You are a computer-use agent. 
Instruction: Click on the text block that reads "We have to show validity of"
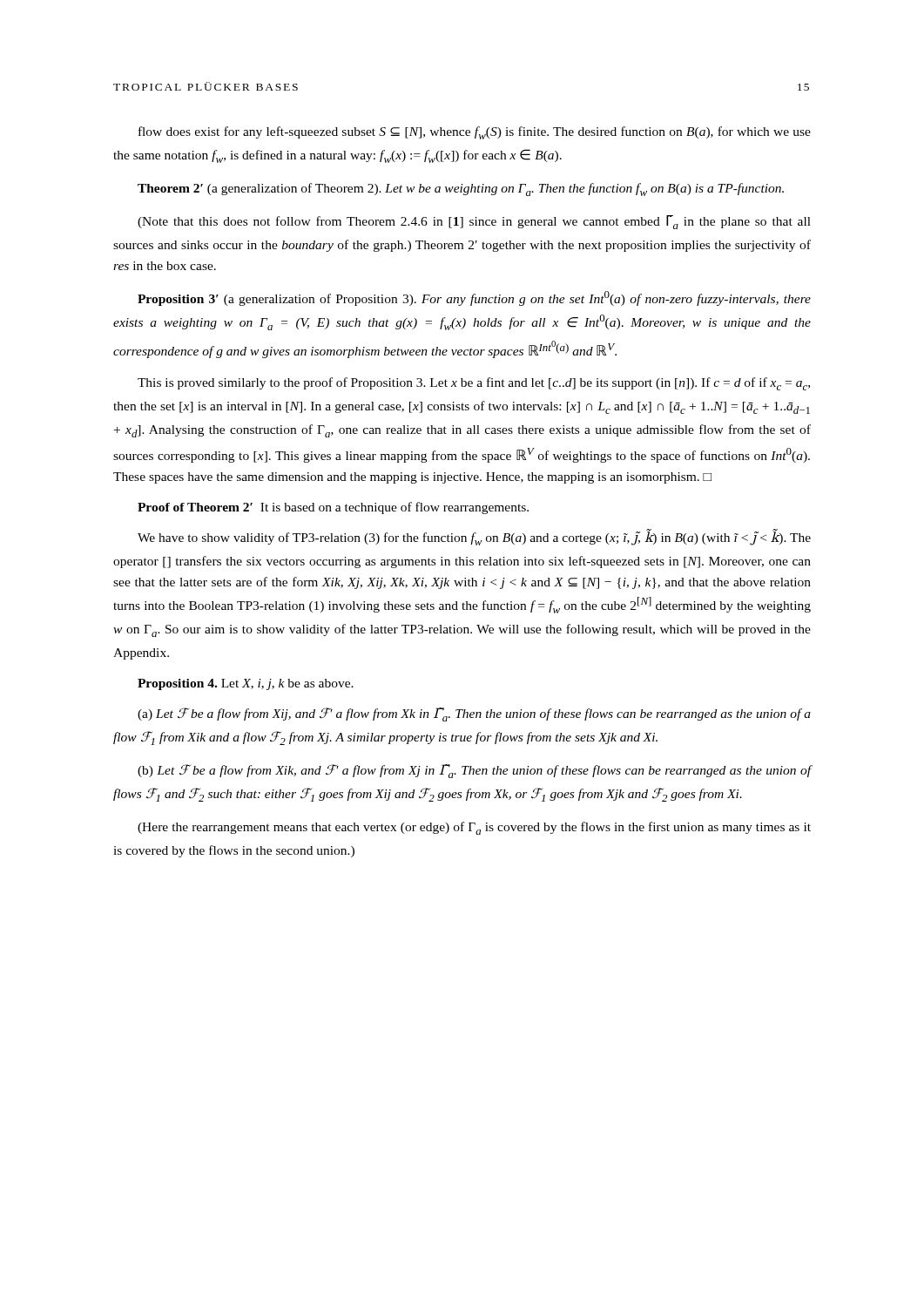coord(462,595)
